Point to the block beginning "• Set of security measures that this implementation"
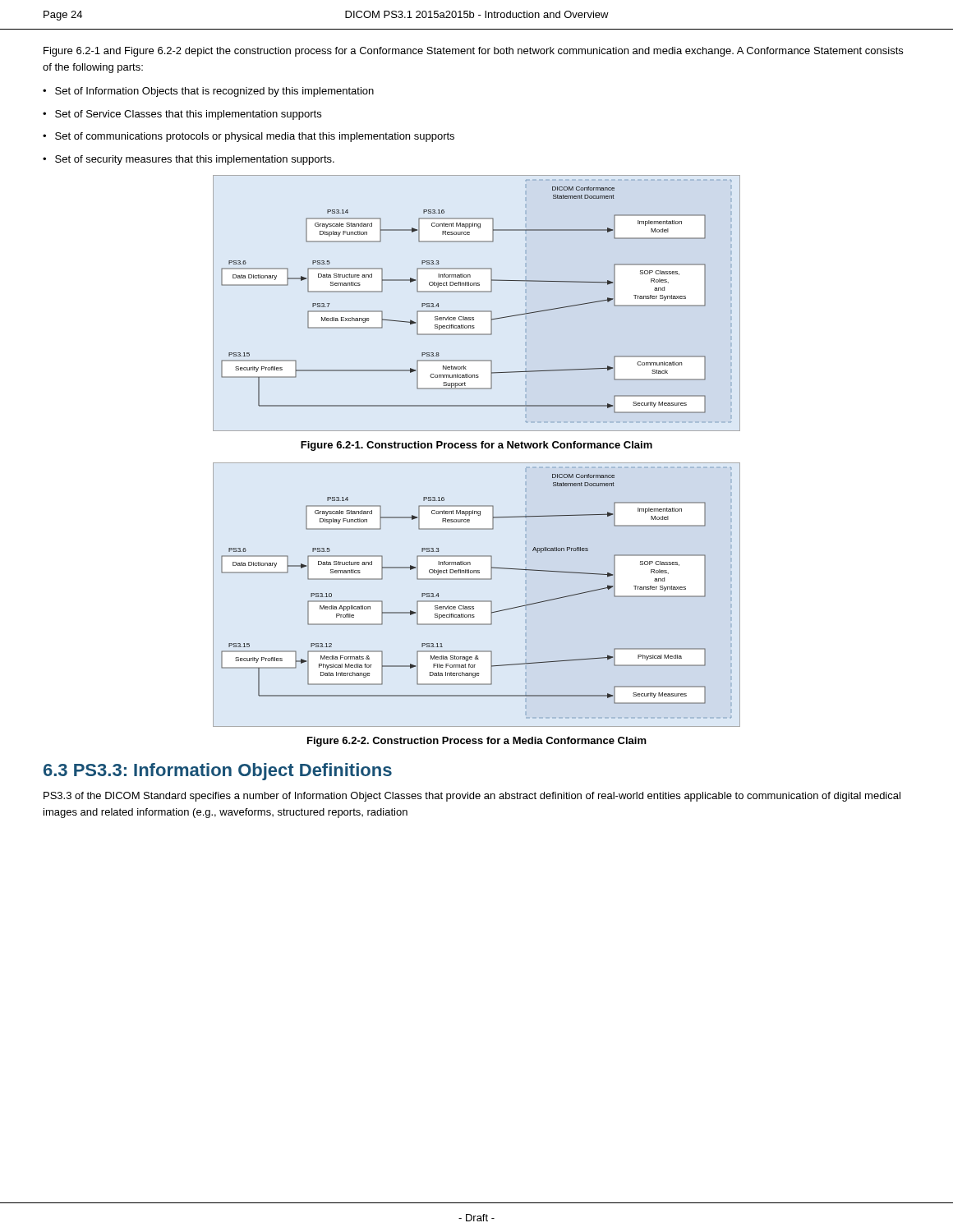The height and width of the screenshot is (1232, 953). click(189, 159)
